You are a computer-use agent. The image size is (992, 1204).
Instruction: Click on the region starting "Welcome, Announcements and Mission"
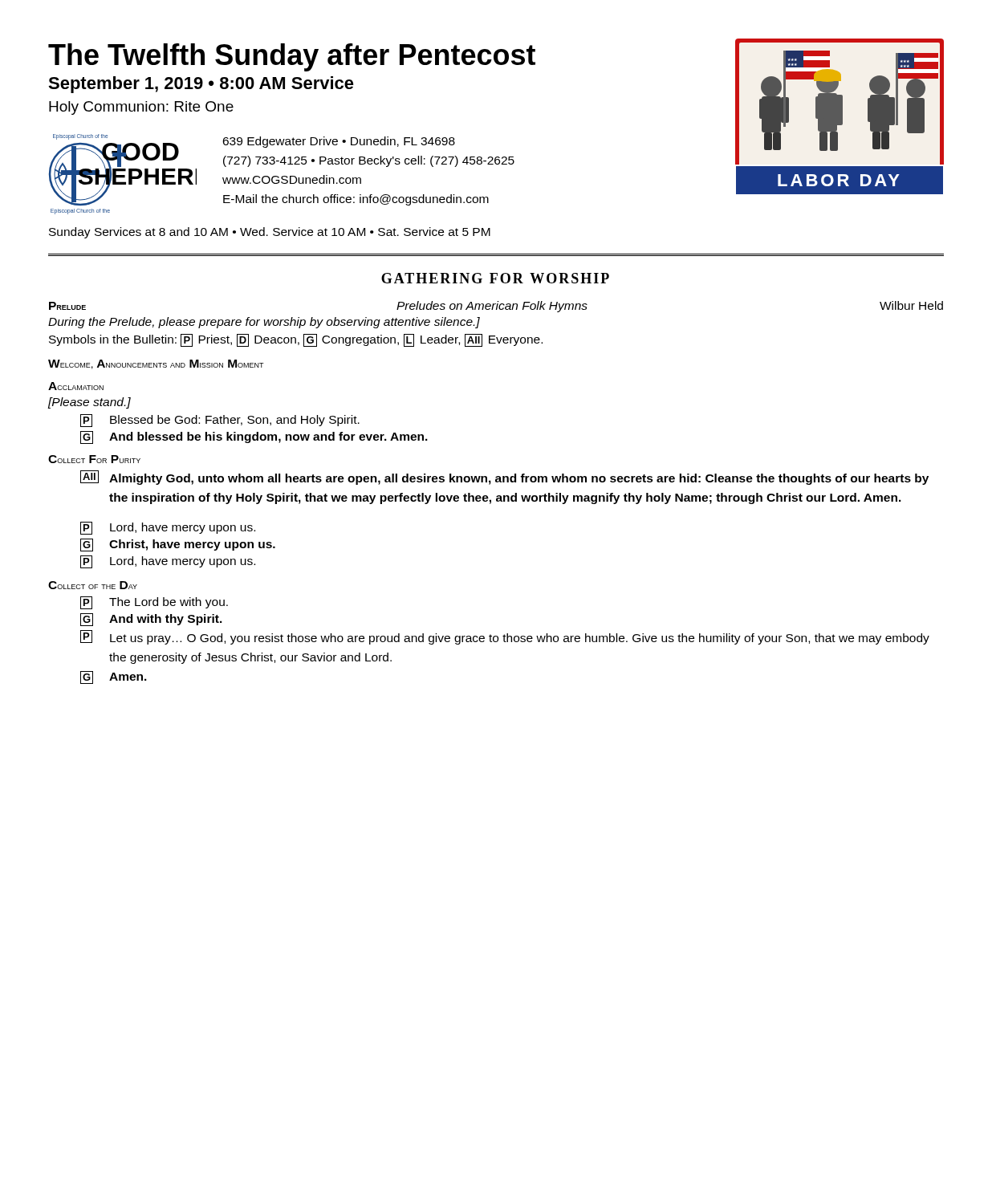coord(156,363)
